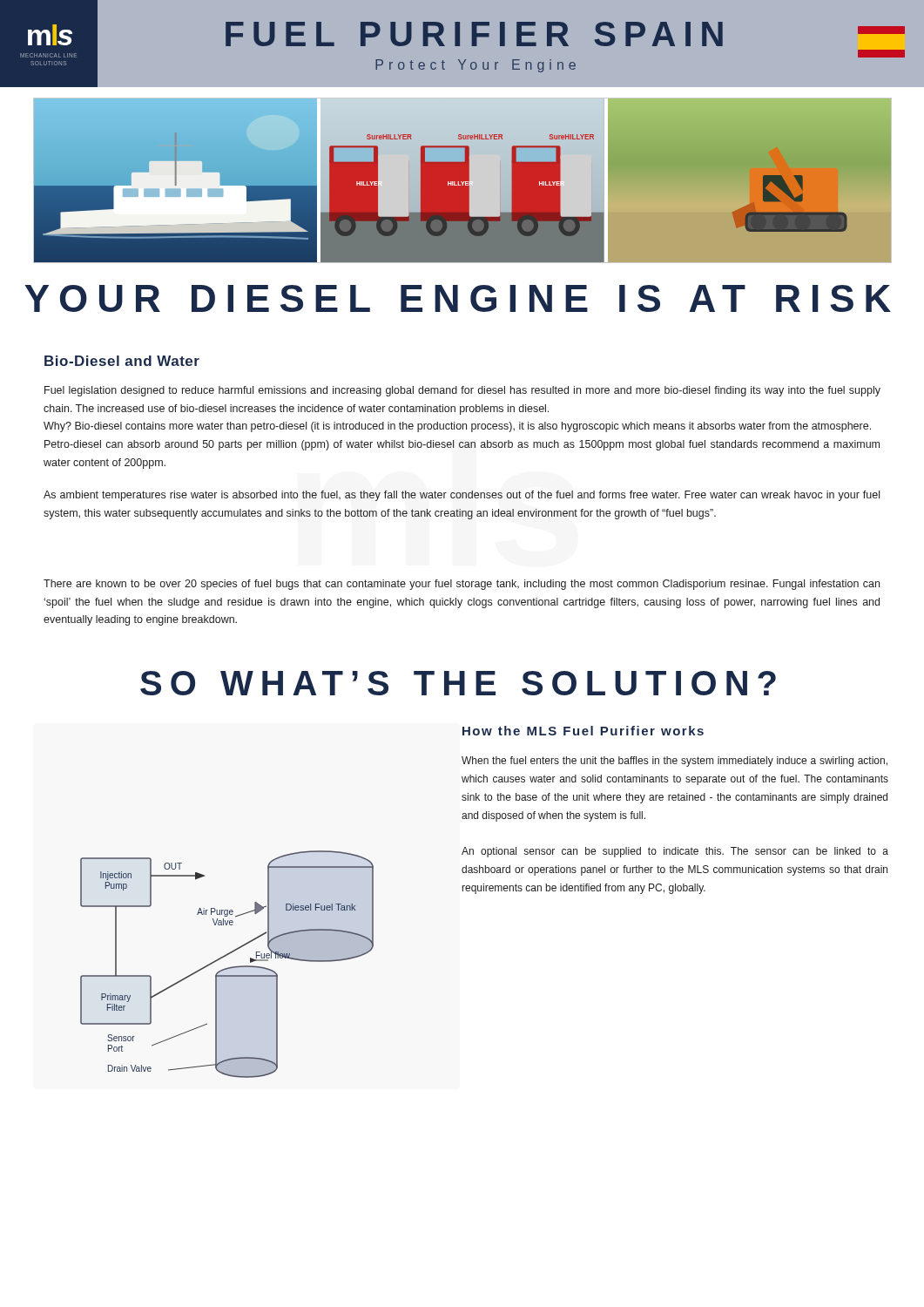This screenshot has height=1307, width=924.
Task: Click on the photo
Action: (462, 180)
